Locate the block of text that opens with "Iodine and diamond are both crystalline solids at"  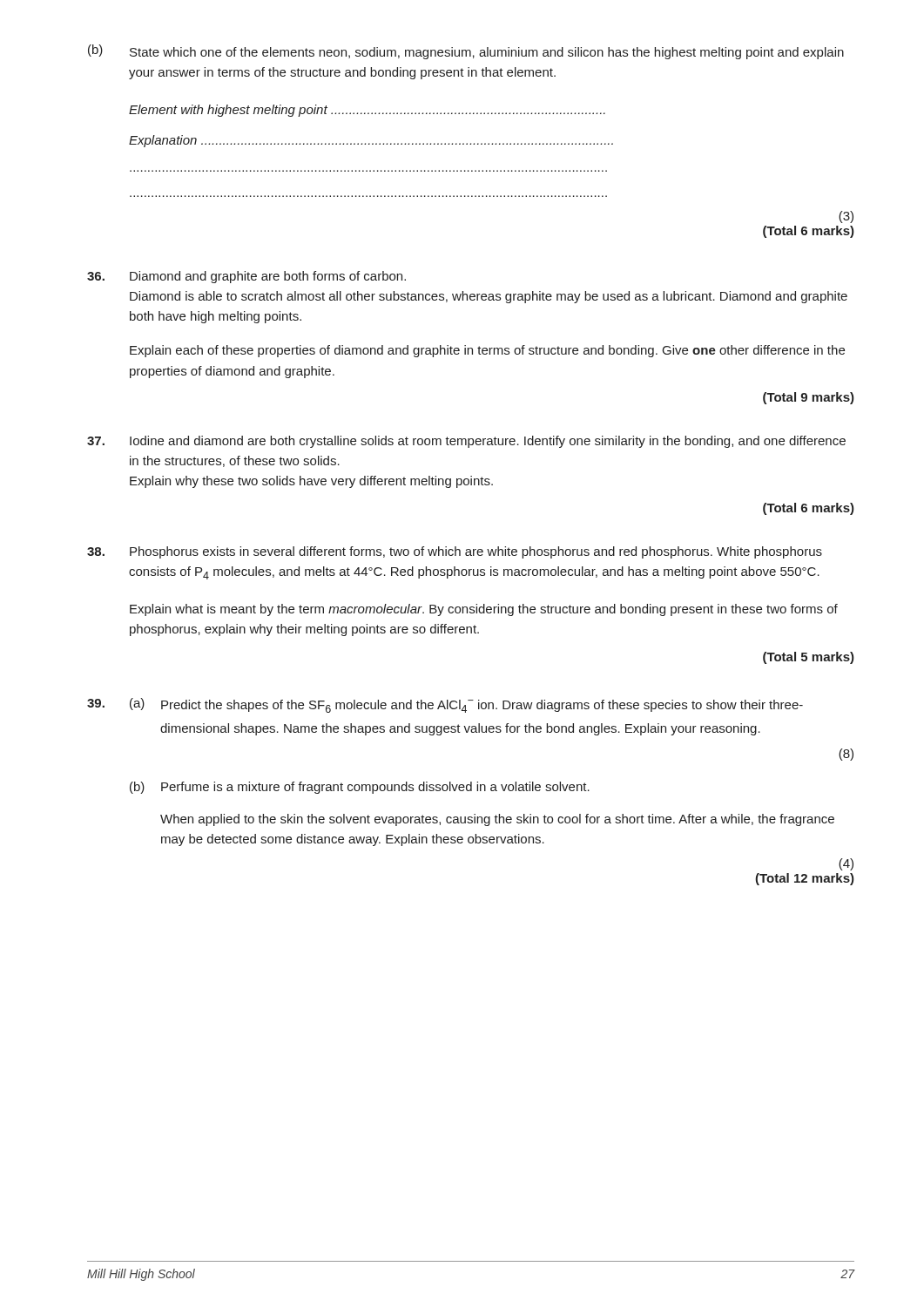click(x=466, y=442)
